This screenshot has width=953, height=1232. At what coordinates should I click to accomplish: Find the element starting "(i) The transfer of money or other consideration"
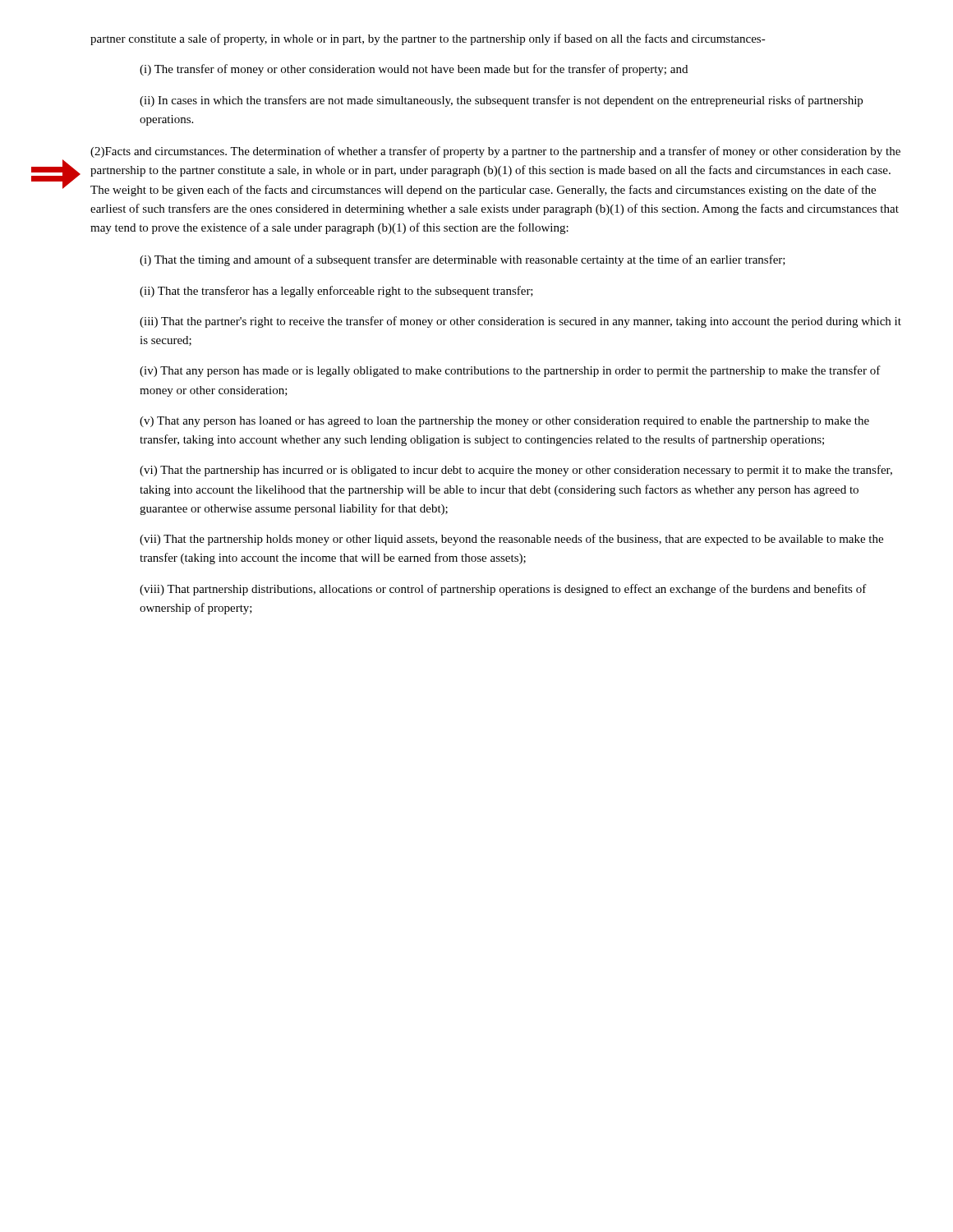414,69
